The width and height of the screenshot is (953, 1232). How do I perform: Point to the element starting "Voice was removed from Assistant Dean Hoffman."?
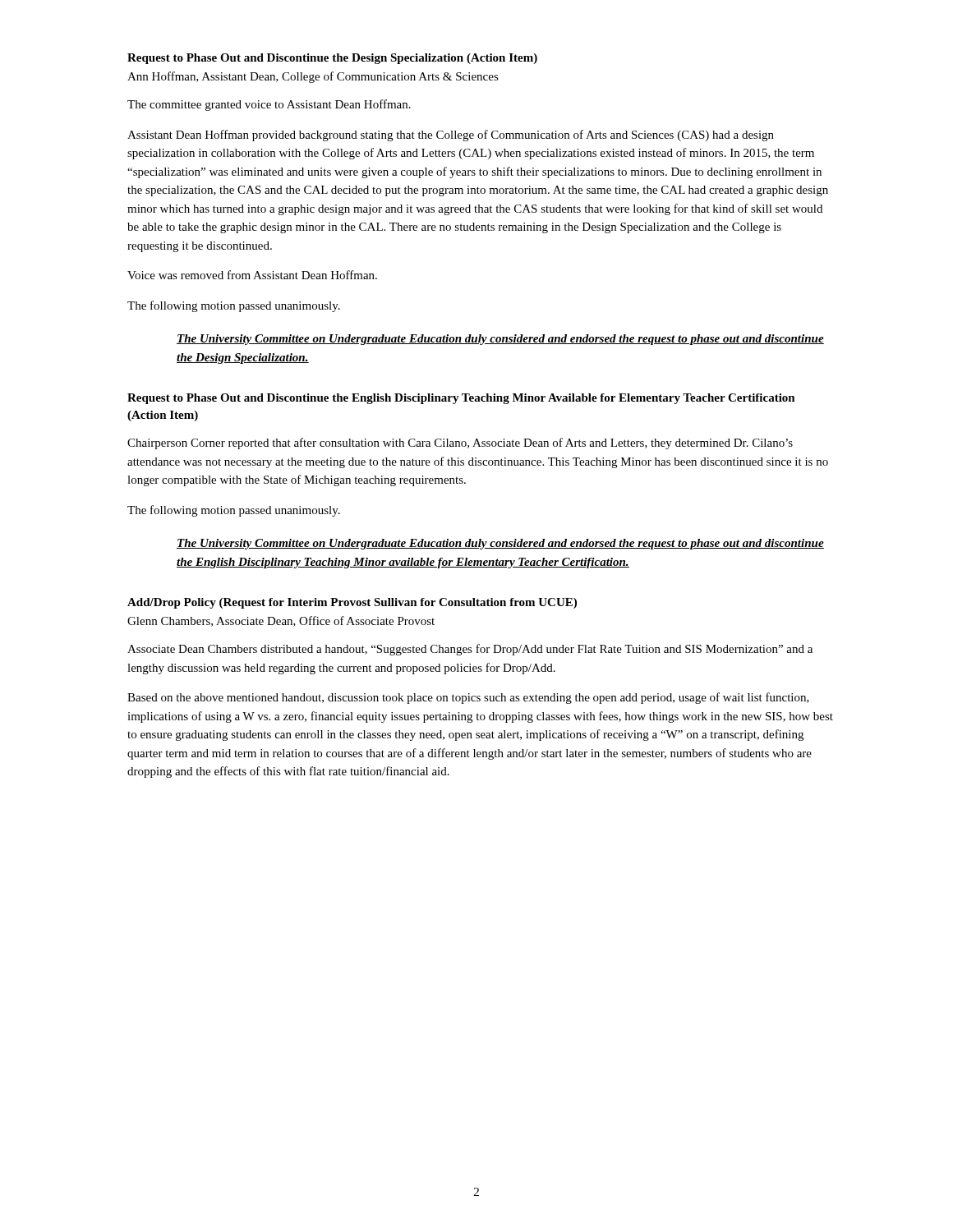click(x=253, y=275)
